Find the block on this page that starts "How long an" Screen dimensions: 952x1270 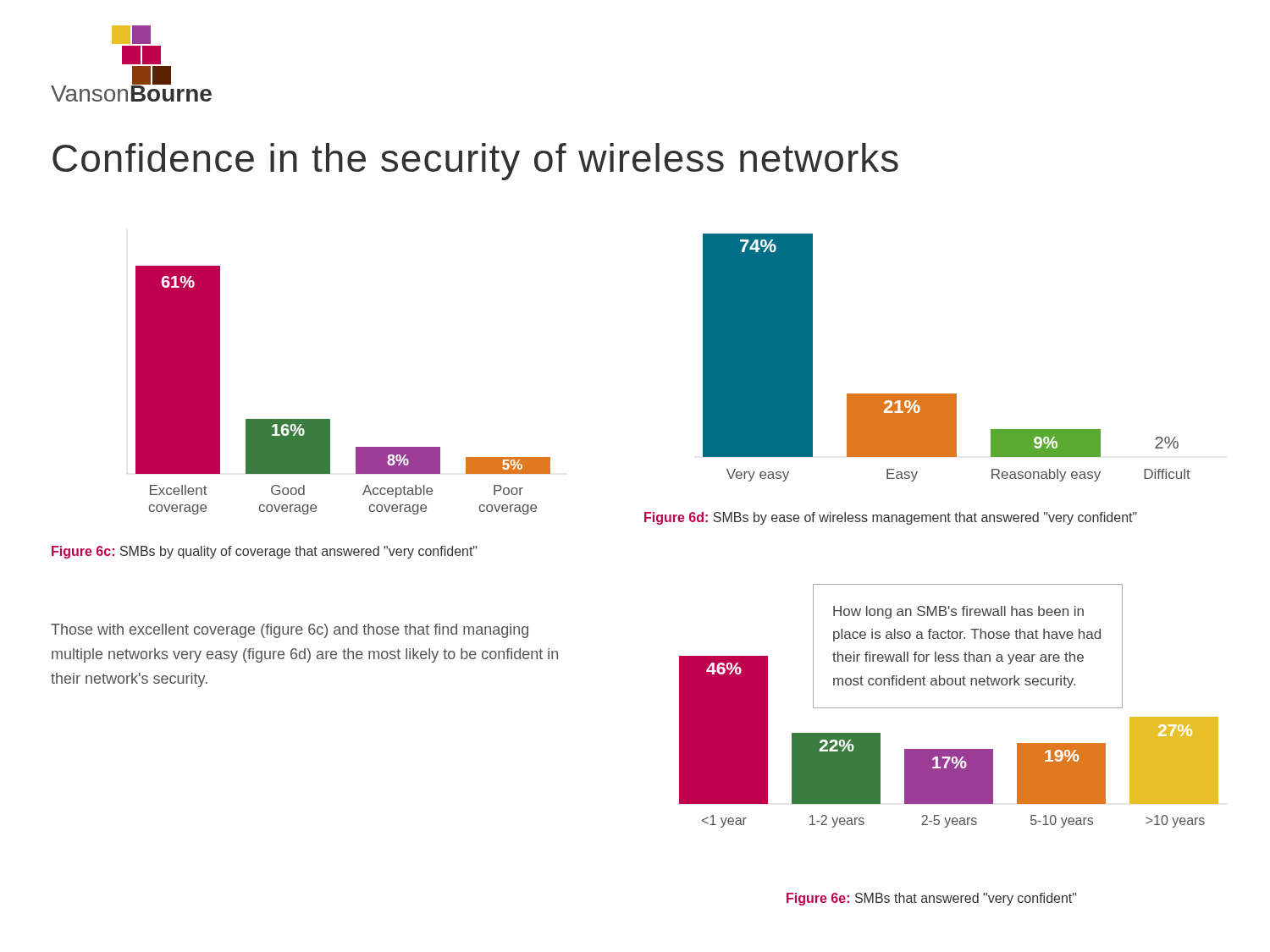968,646
